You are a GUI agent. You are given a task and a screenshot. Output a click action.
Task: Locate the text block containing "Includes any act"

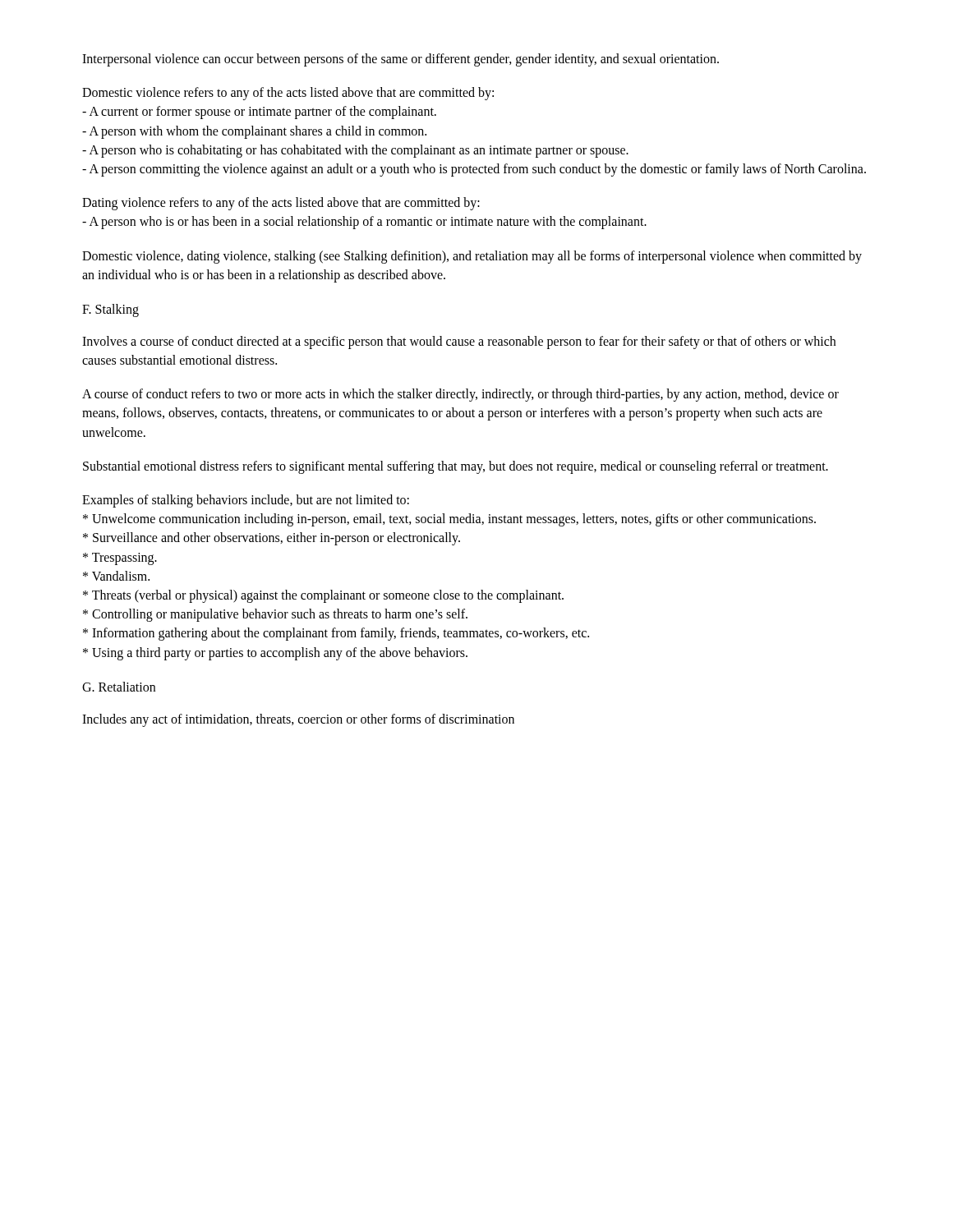pos(298,719)
